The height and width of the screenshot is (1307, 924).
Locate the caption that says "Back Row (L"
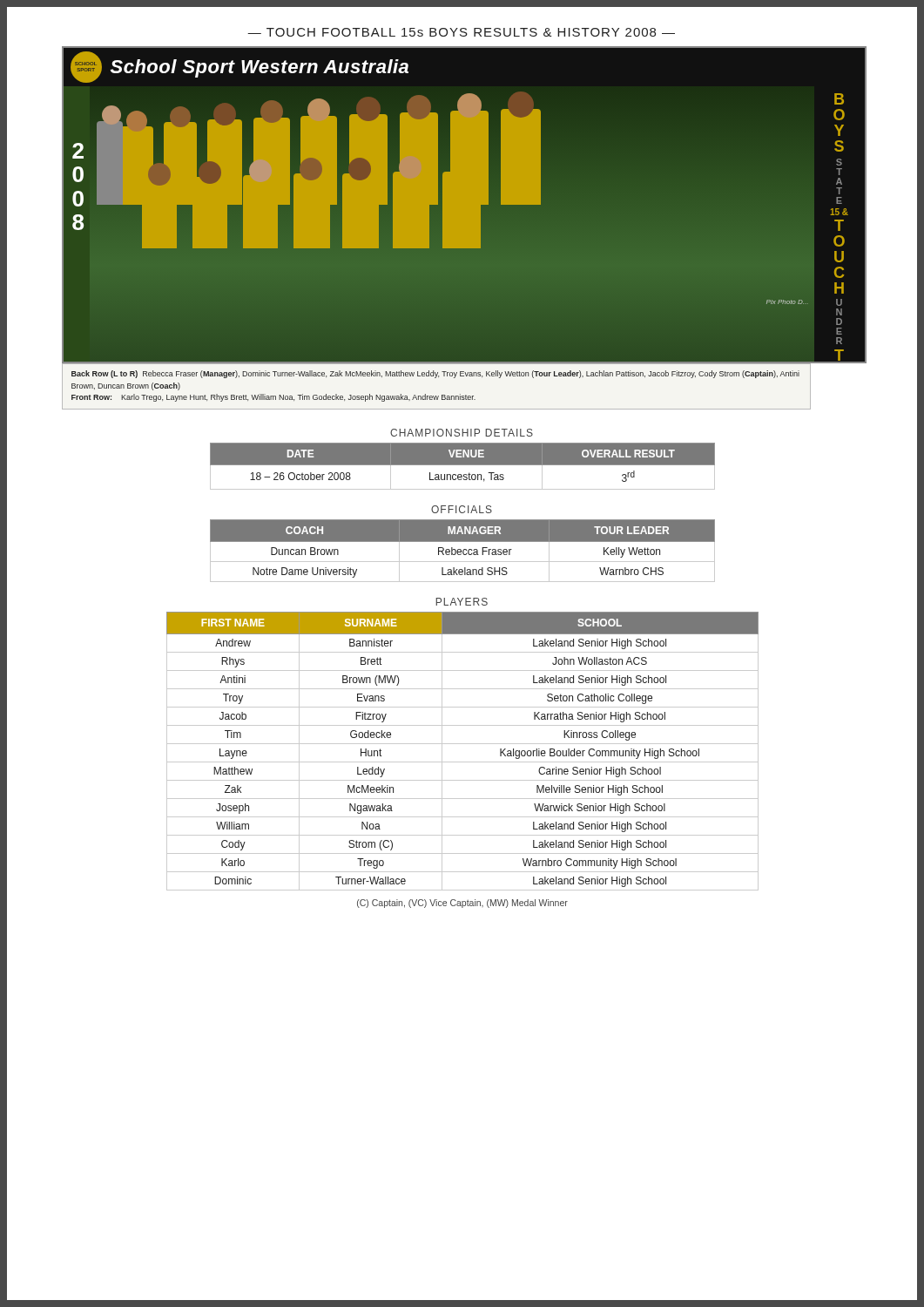(435, 386)
